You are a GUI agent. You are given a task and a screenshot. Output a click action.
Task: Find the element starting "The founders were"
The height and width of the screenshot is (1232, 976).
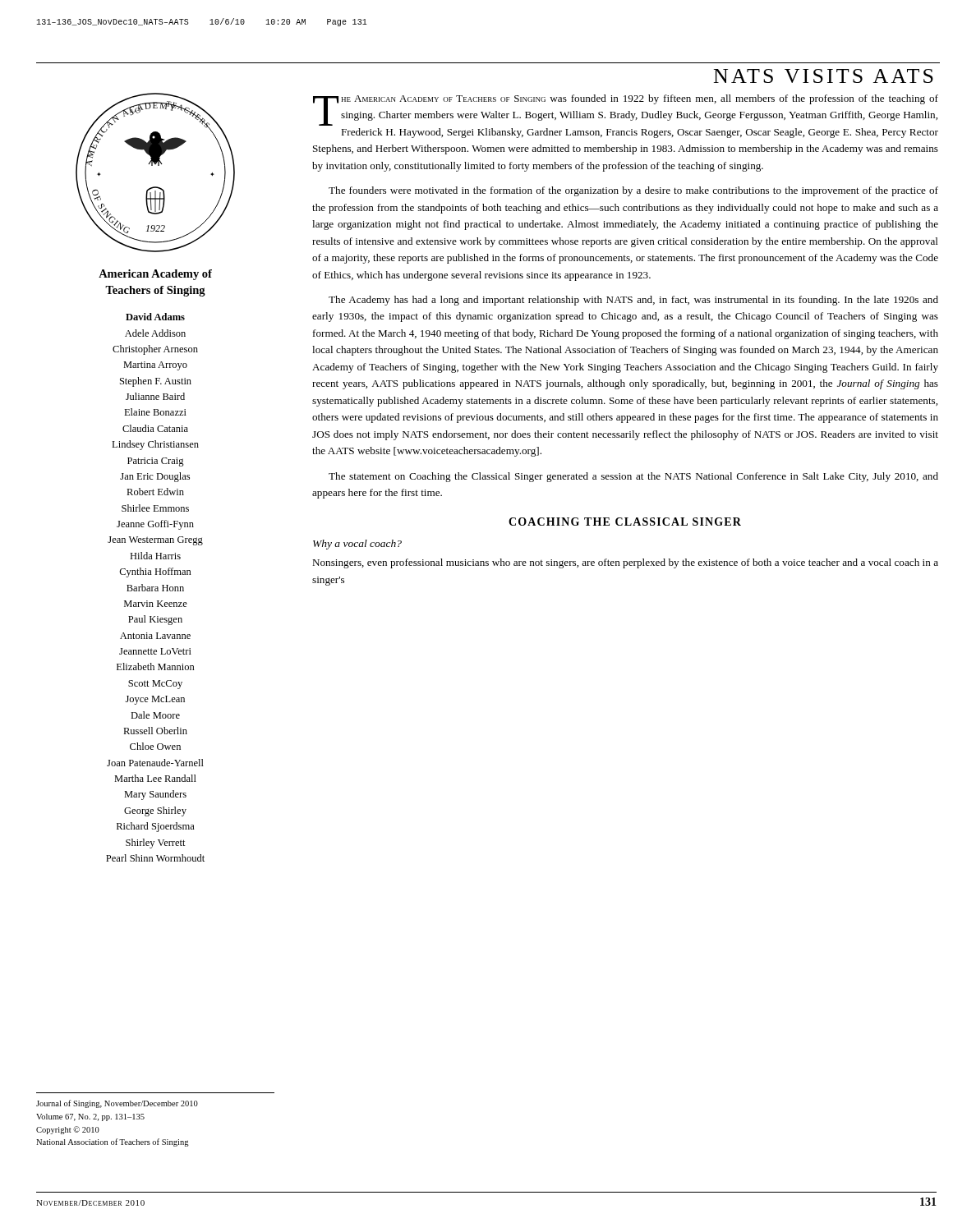point(625,232)
